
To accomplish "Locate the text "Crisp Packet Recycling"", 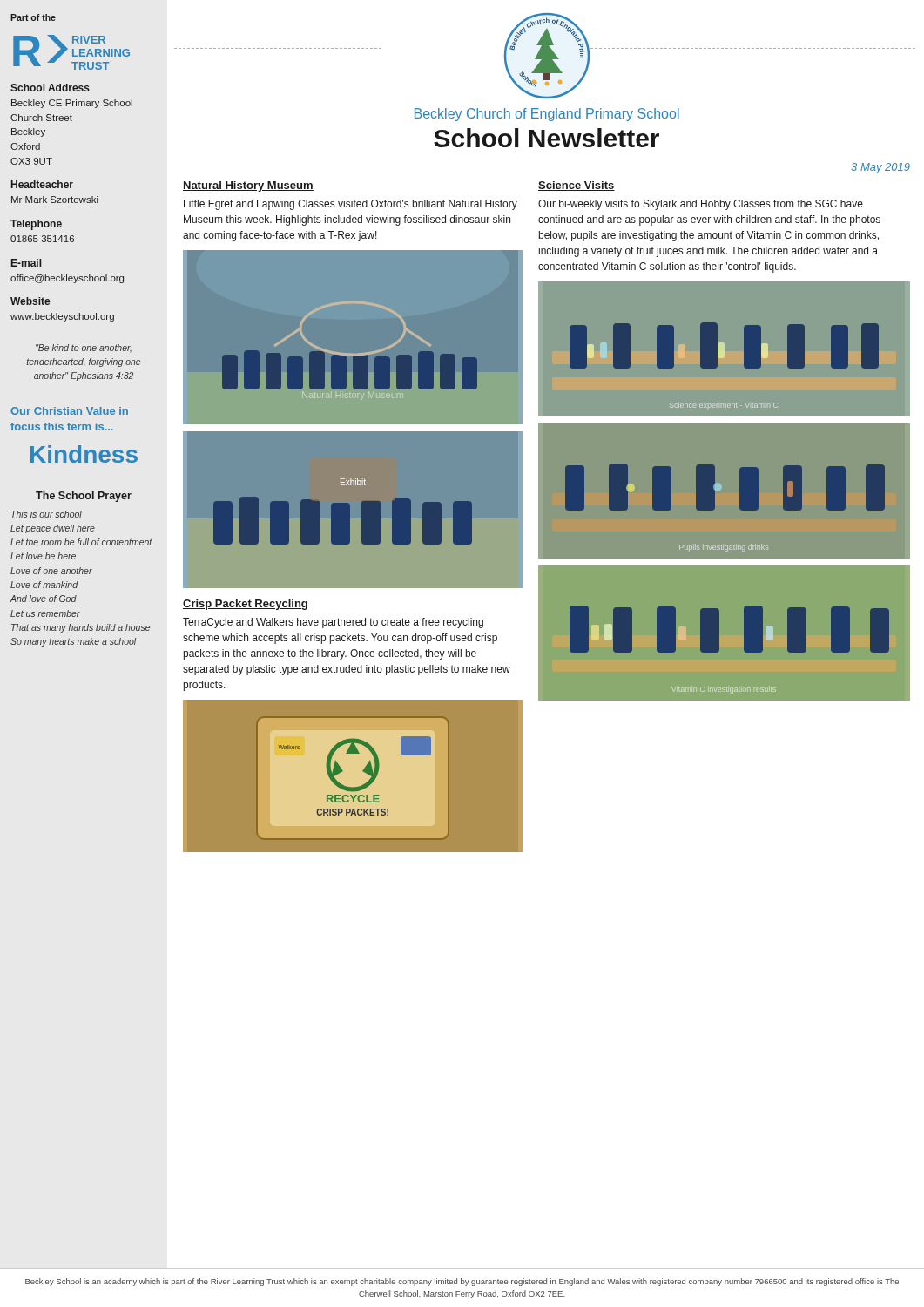I will pos(246,603).
